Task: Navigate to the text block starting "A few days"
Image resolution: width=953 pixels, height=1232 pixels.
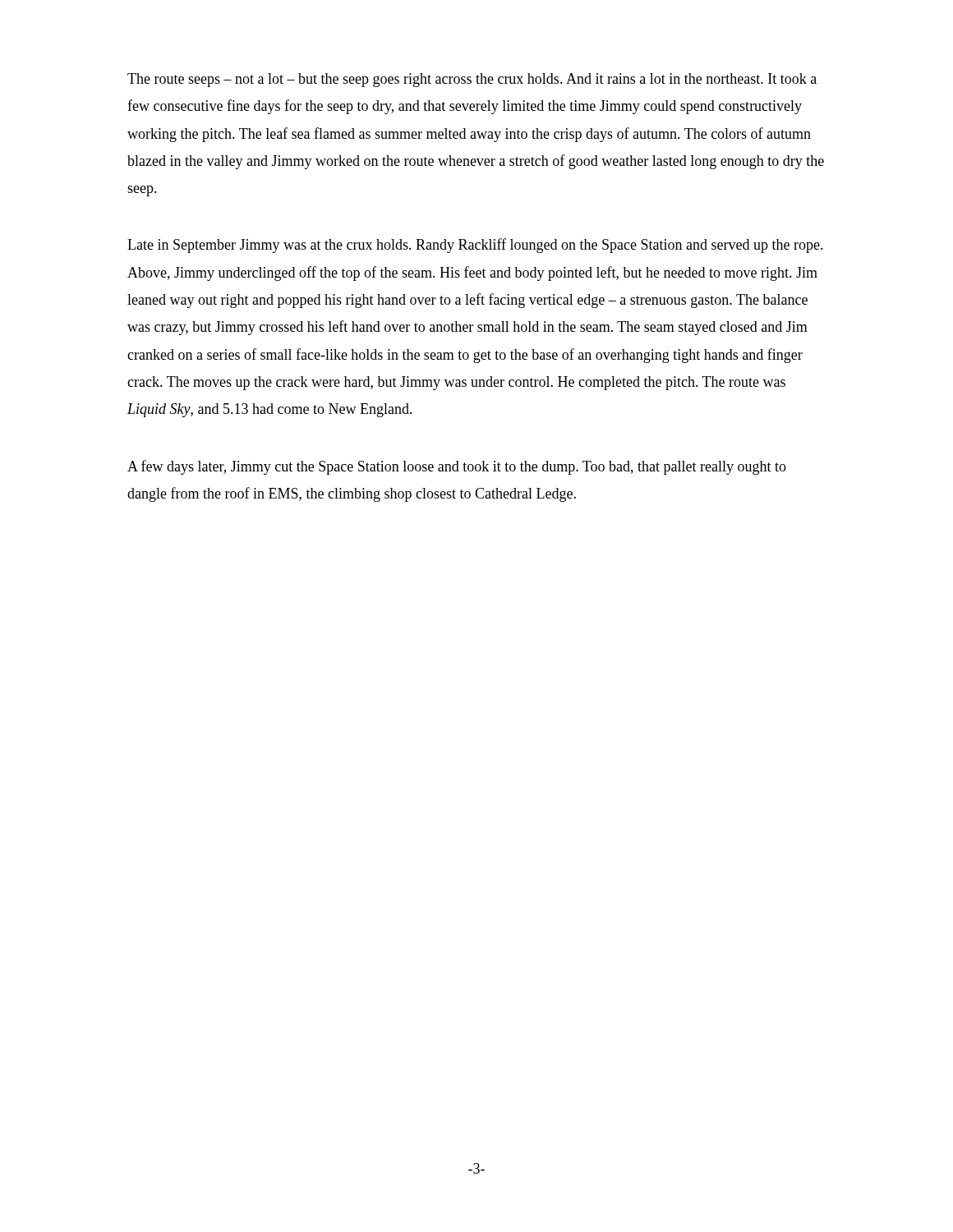Action: coord(457,480)
